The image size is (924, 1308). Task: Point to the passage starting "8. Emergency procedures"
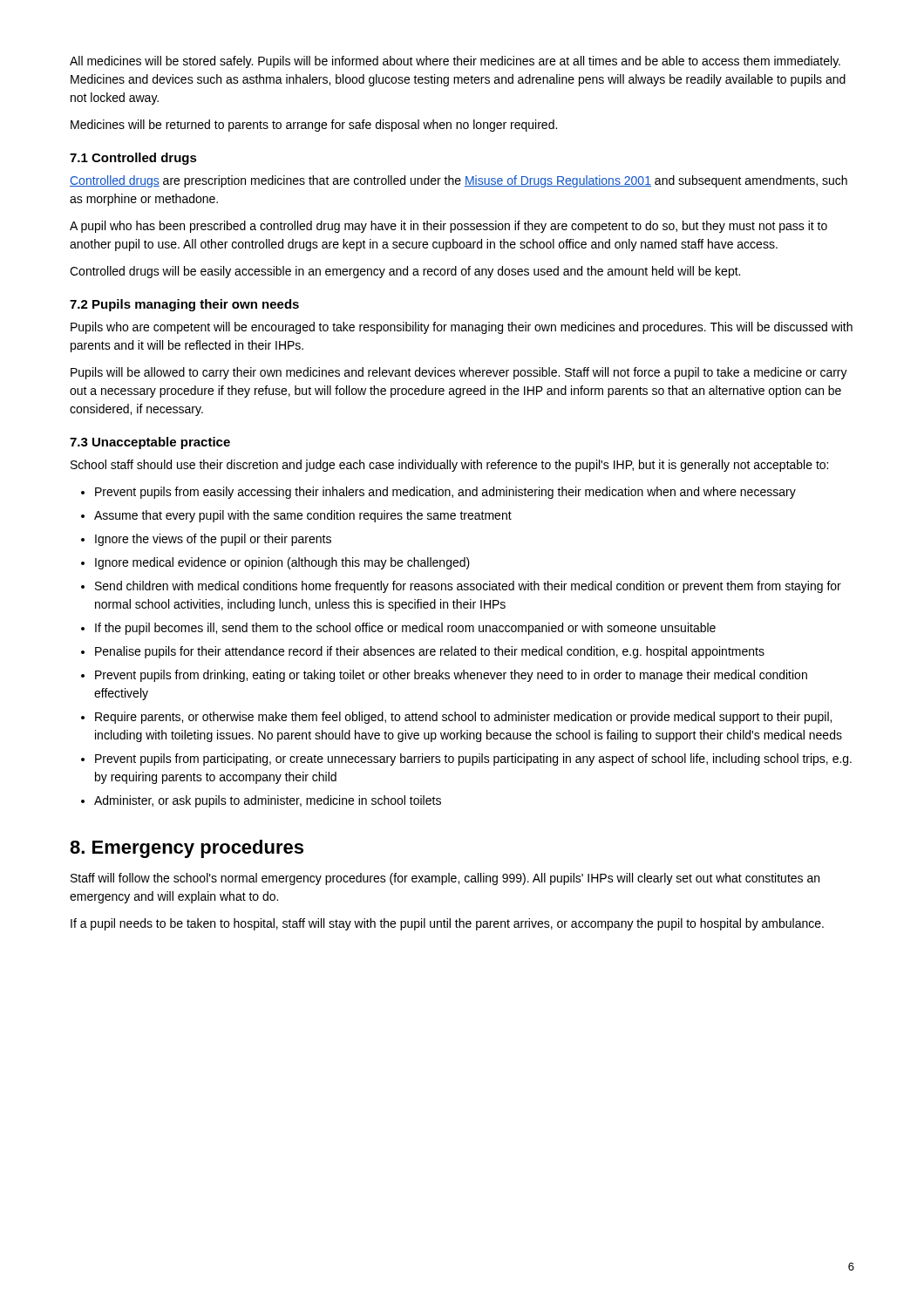tap(187, 849)
